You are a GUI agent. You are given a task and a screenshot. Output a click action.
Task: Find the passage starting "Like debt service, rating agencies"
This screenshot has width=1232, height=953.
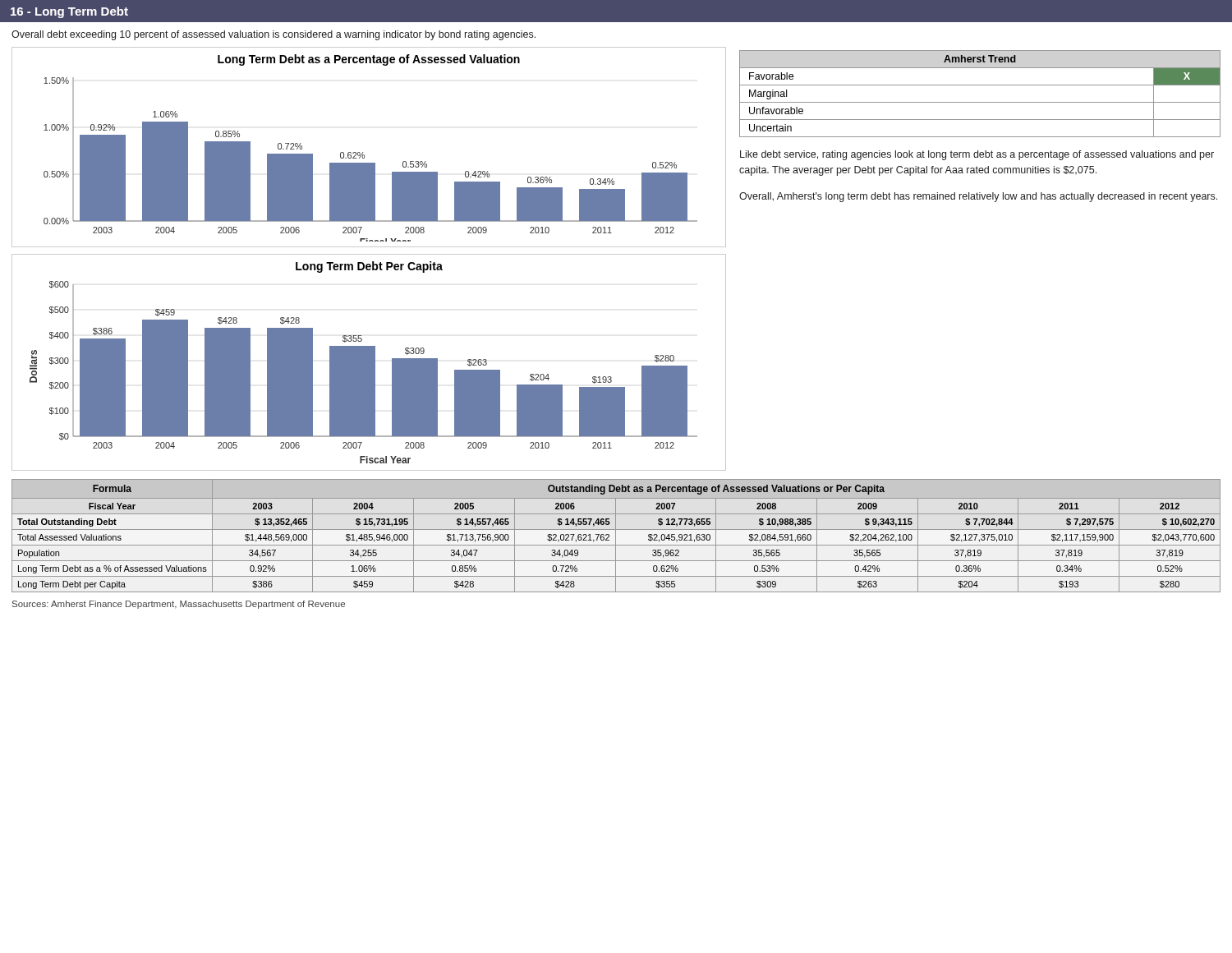tap(977, 162)
